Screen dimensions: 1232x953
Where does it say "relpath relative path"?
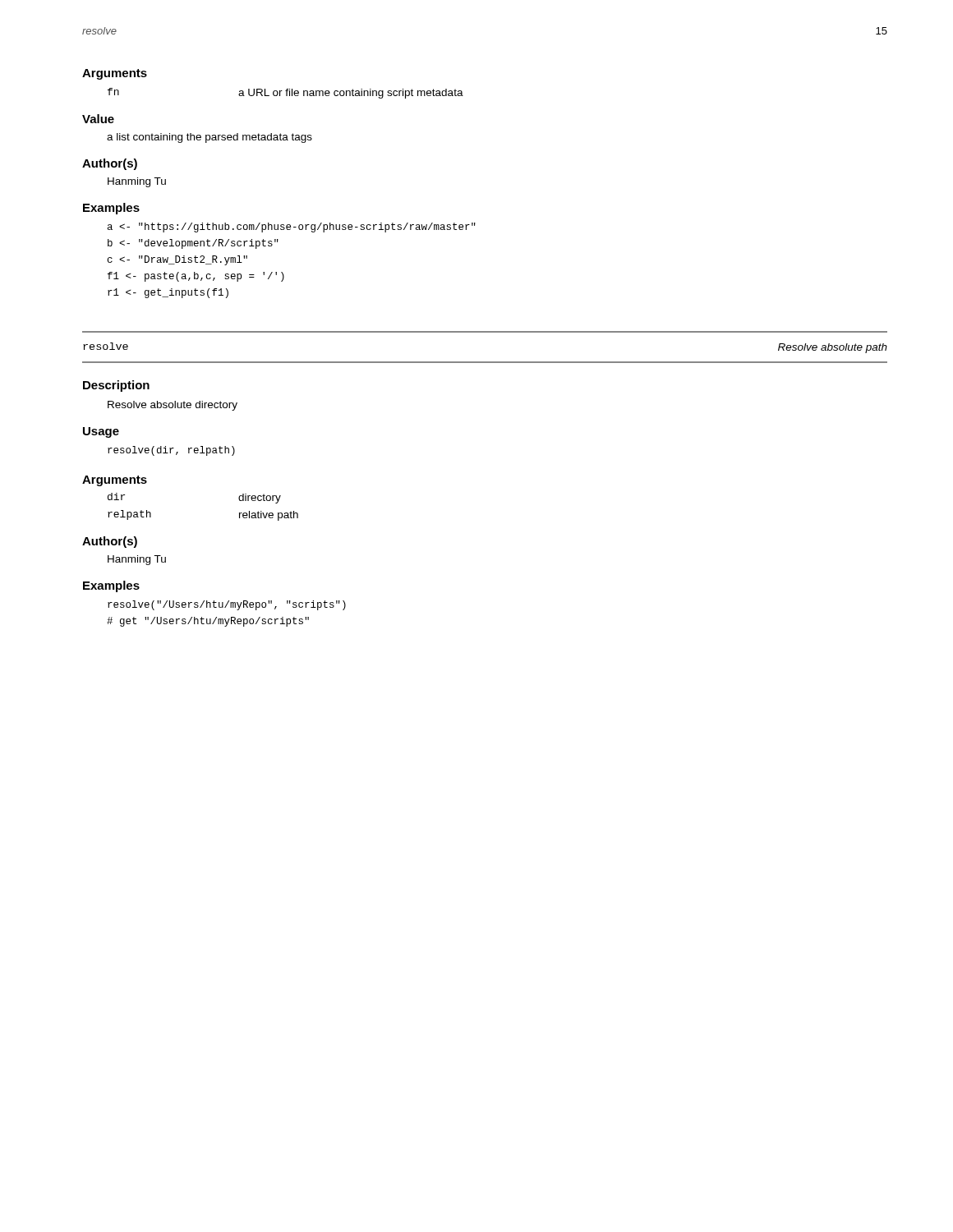129,516
